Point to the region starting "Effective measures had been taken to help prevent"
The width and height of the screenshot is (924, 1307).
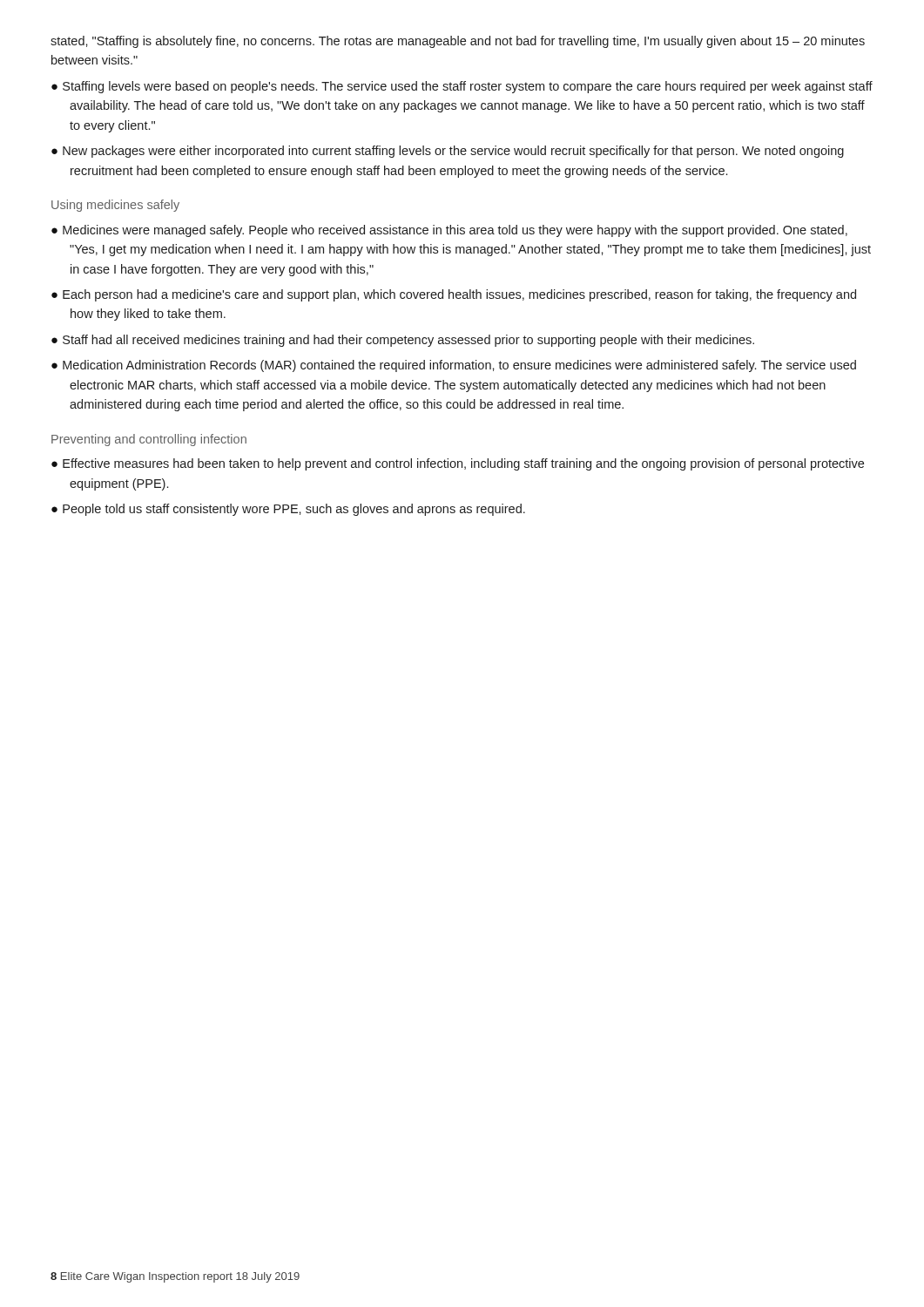tap(463, 473)
